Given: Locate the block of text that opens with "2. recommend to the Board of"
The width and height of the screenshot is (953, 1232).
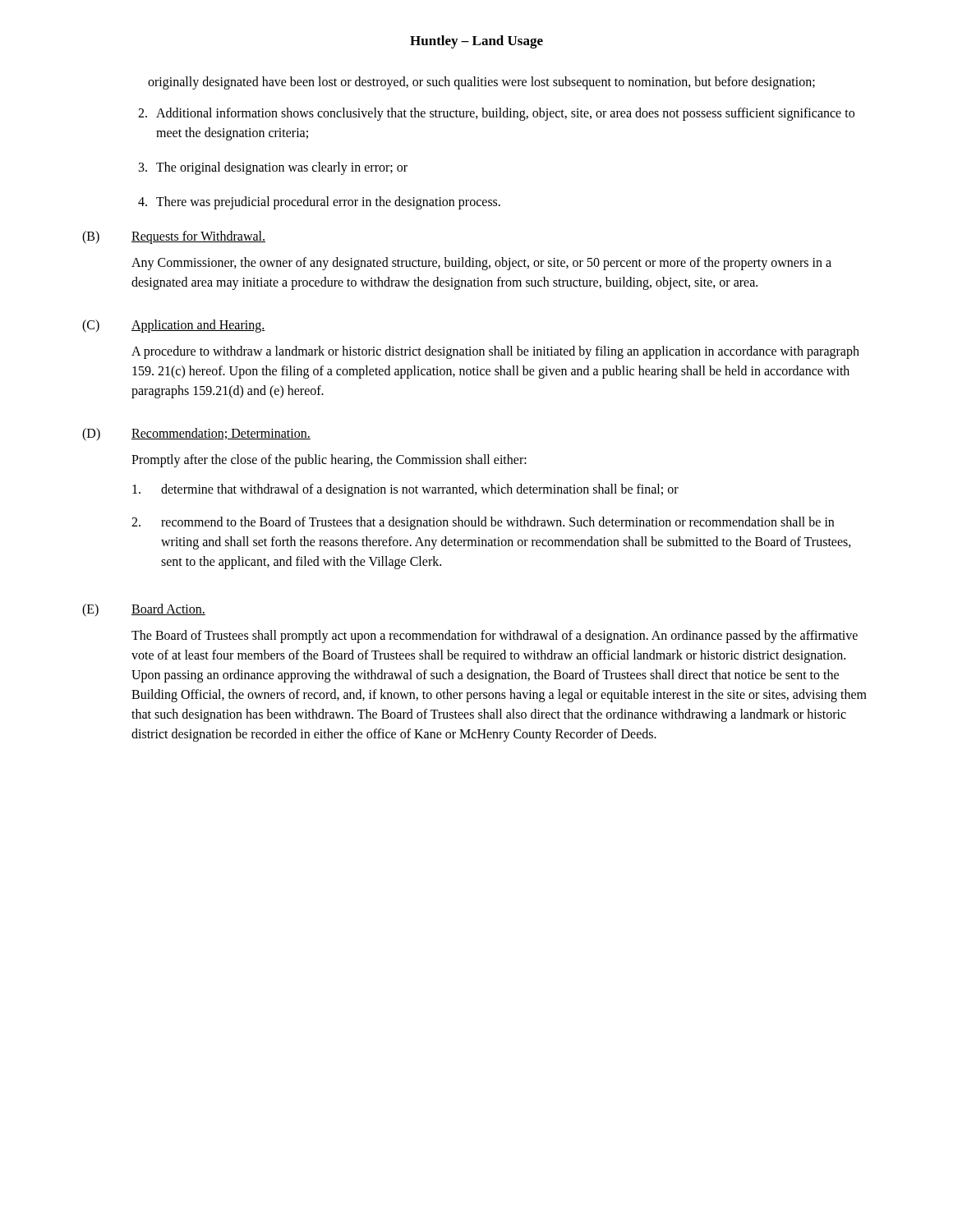Looking at the screenshot, I should coord(501,542).
